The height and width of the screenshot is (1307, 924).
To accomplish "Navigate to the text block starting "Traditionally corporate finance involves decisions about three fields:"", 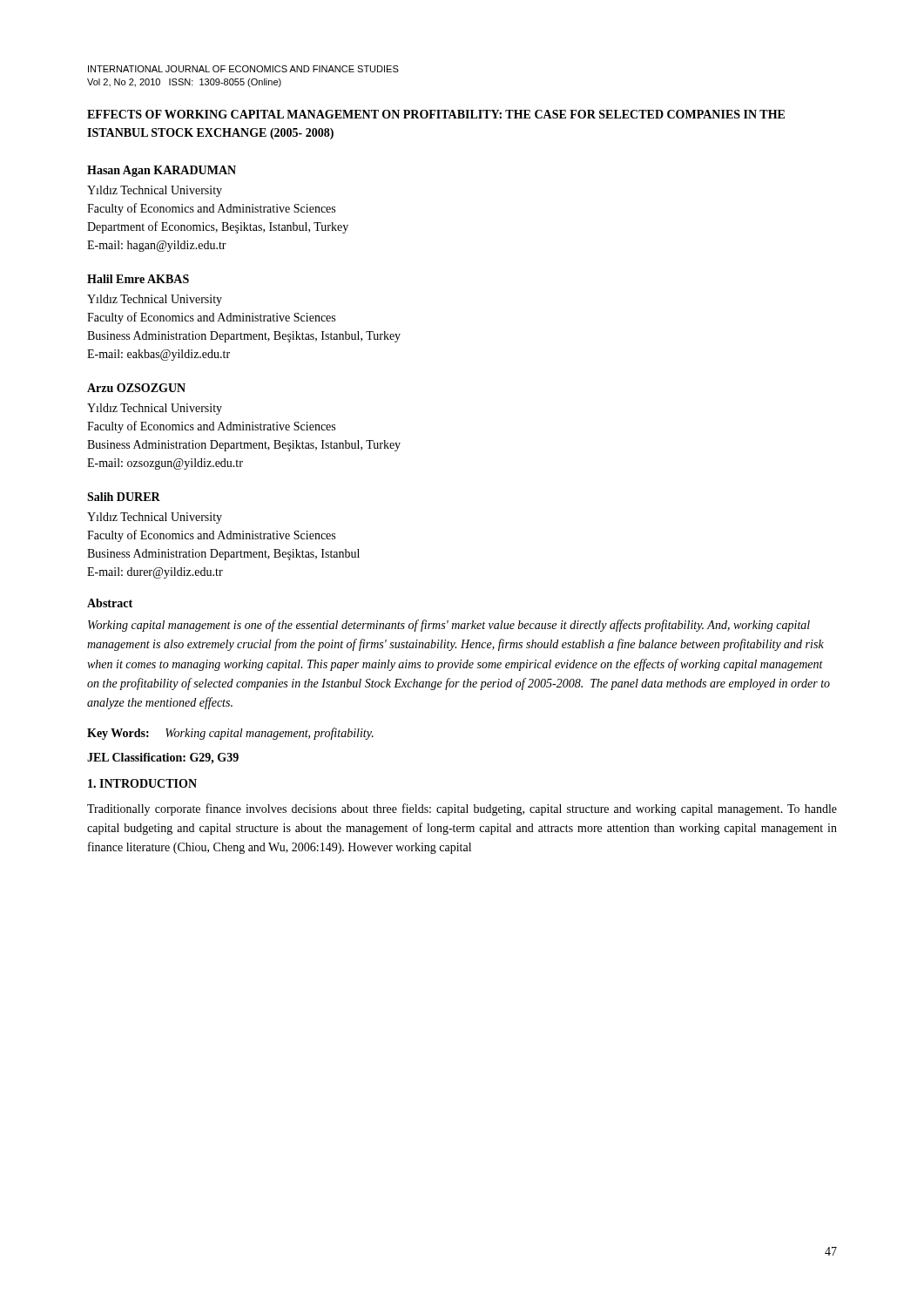I will coord(462,828).
